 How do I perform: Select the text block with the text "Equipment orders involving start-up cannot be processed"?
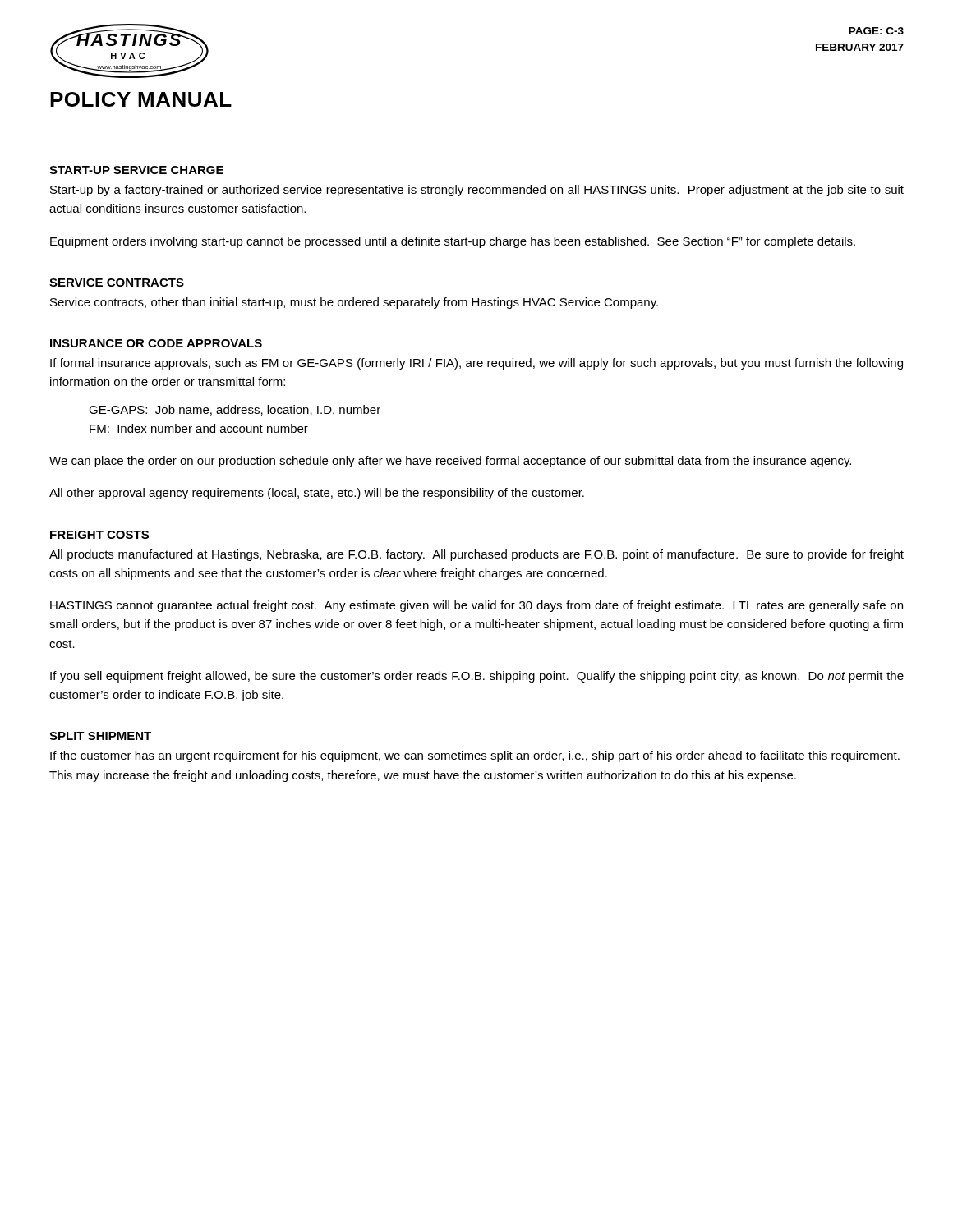coord(453,241)
